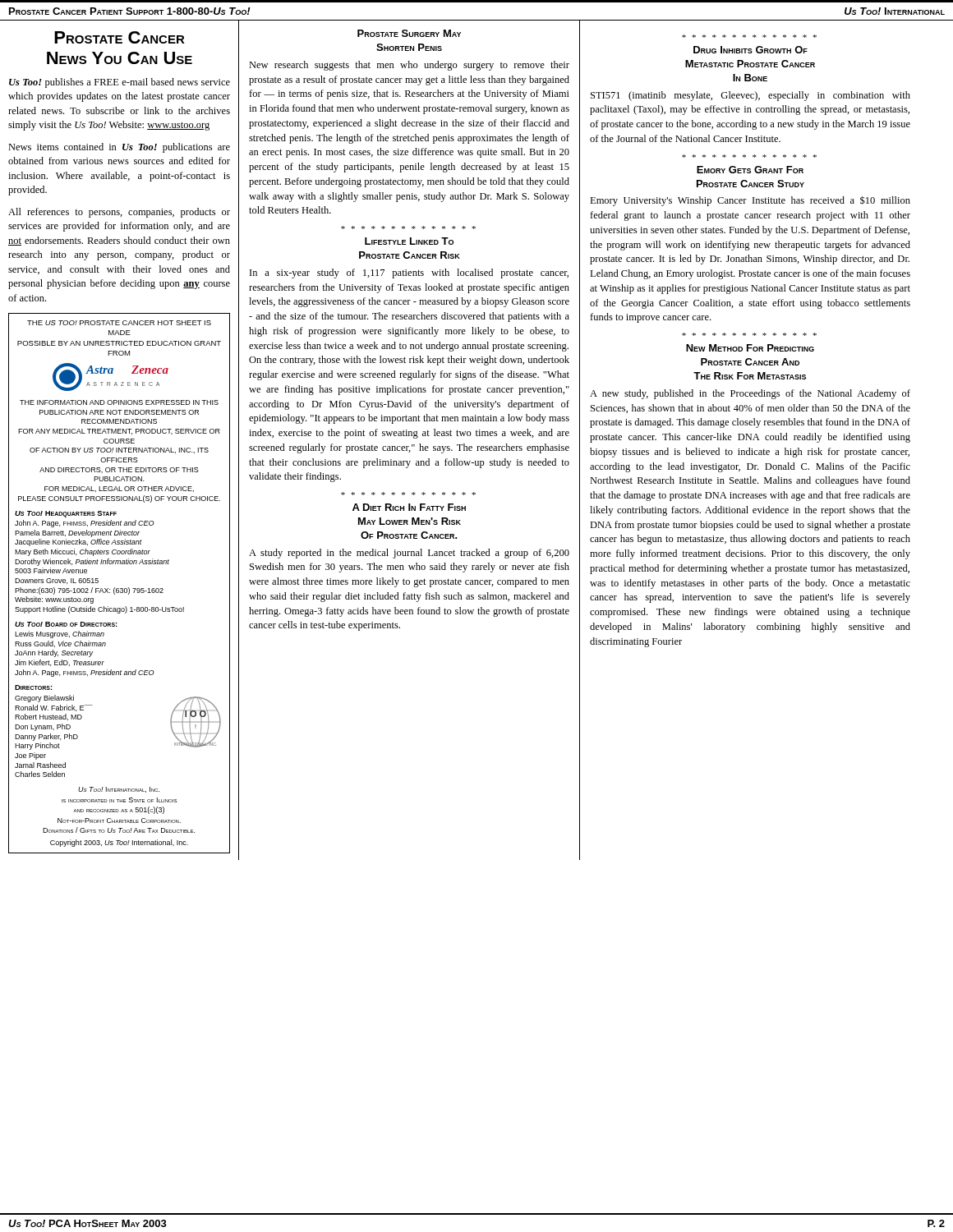The height and width of the screenshot is (1232, 953).
Task: Find the section header that reads "Prostate Surgery MayShorten Penis"
Action: click(x=409, y=41)
